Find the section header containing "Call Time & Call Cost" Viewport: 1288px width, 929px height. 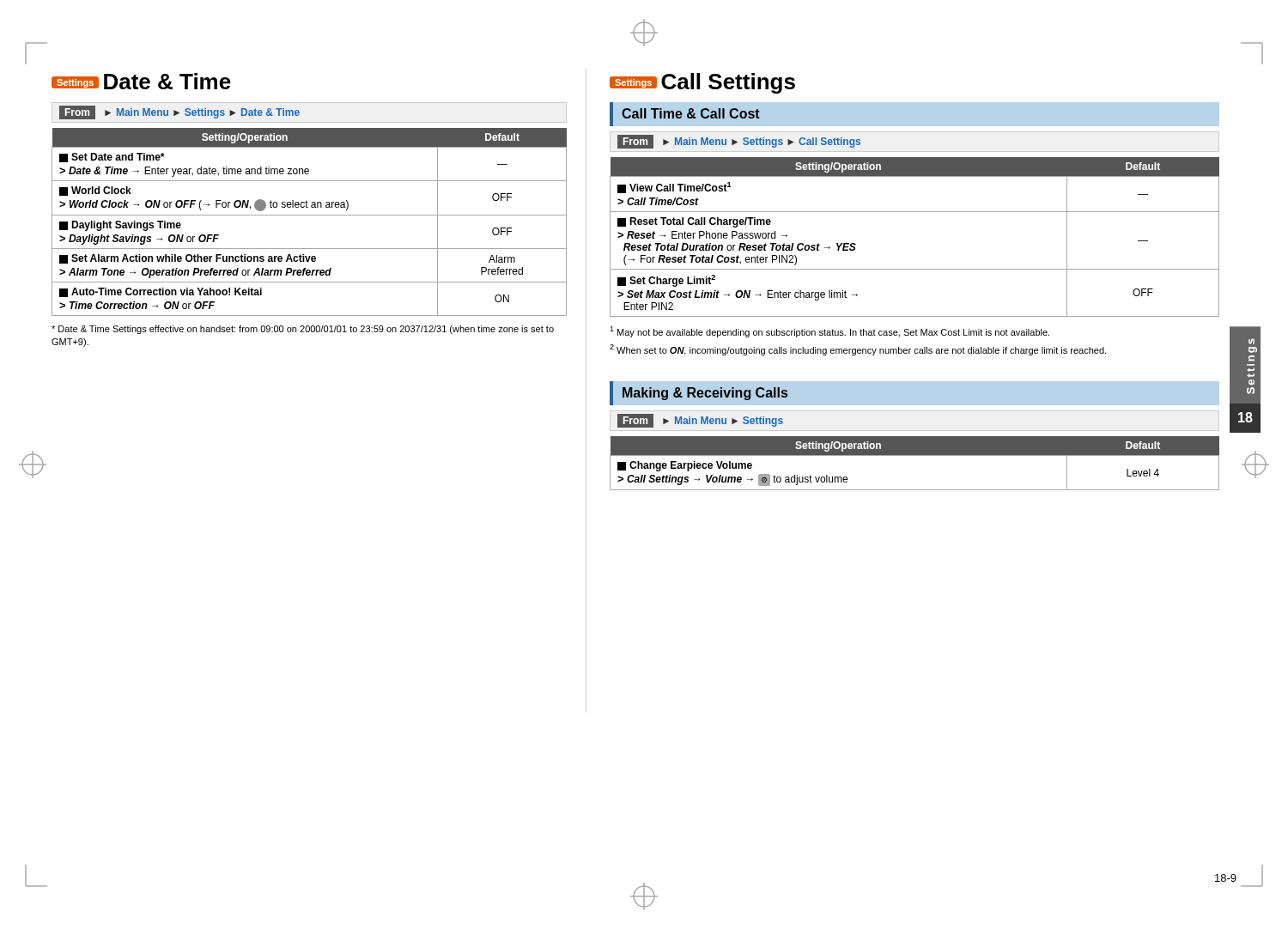click(691, 114)
